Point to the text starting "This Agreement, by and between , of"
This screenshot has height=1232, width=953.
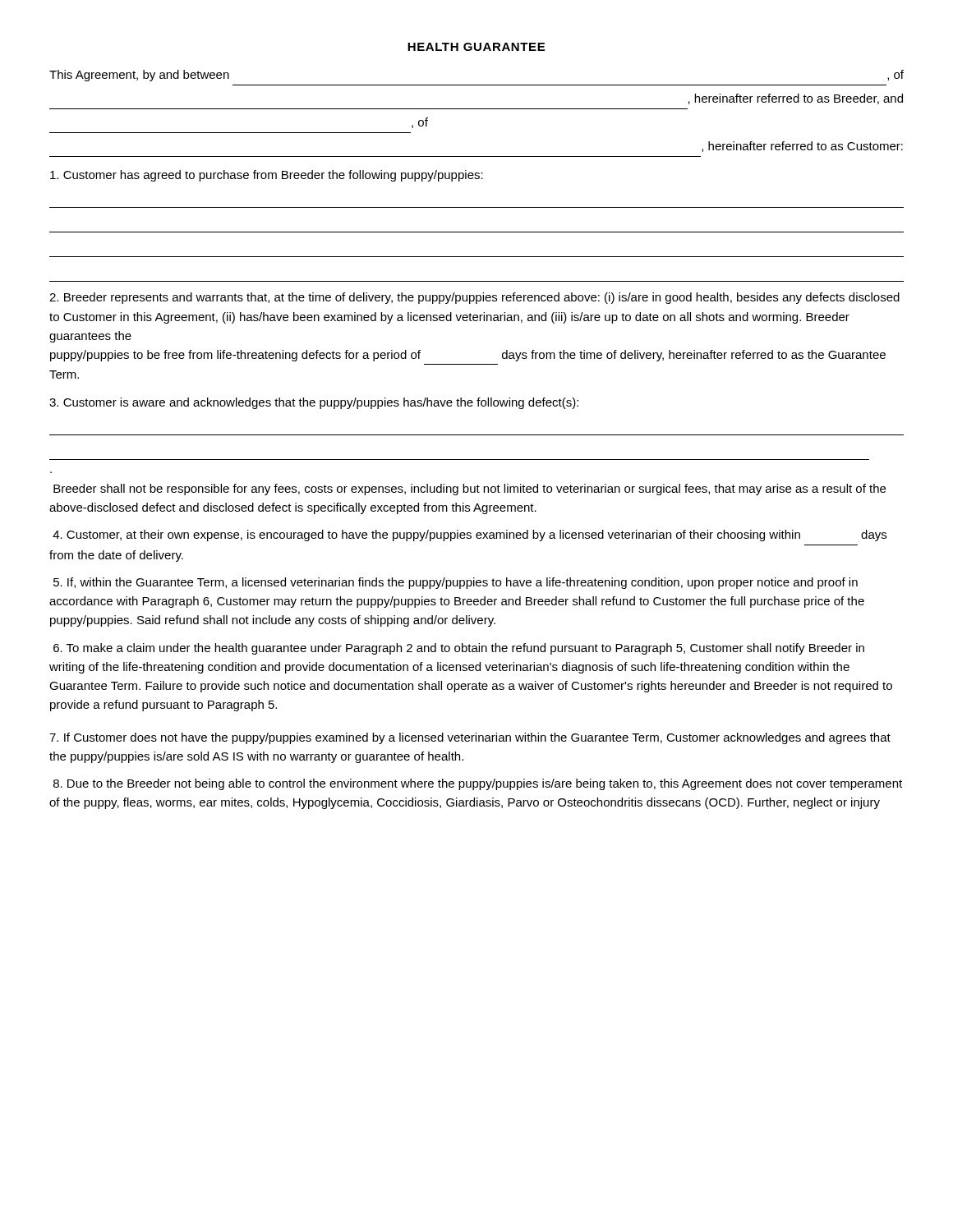coord(476,75)
